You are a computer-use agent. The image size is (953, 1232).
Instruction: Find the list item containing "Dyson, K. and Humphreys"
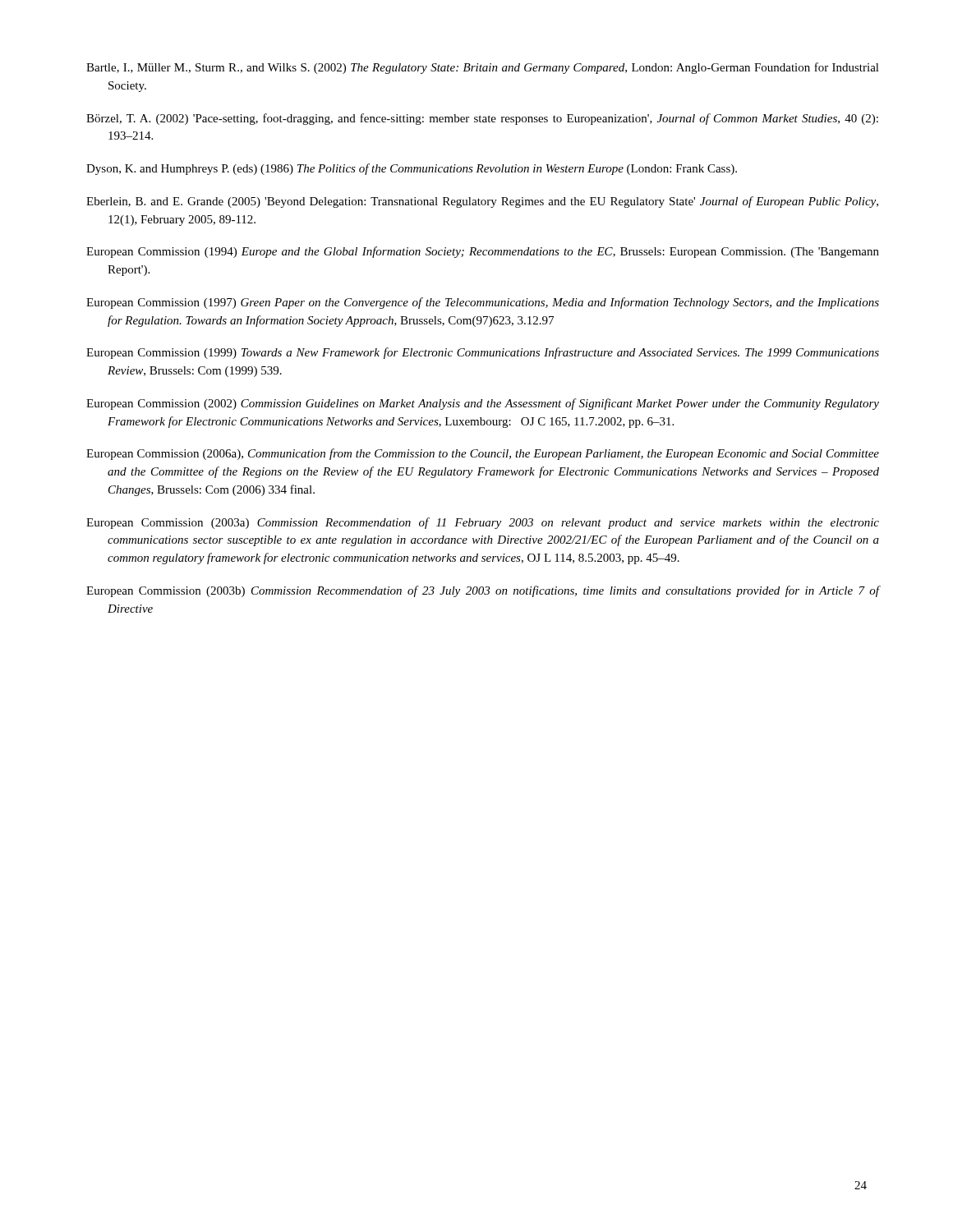coord(412,168)
